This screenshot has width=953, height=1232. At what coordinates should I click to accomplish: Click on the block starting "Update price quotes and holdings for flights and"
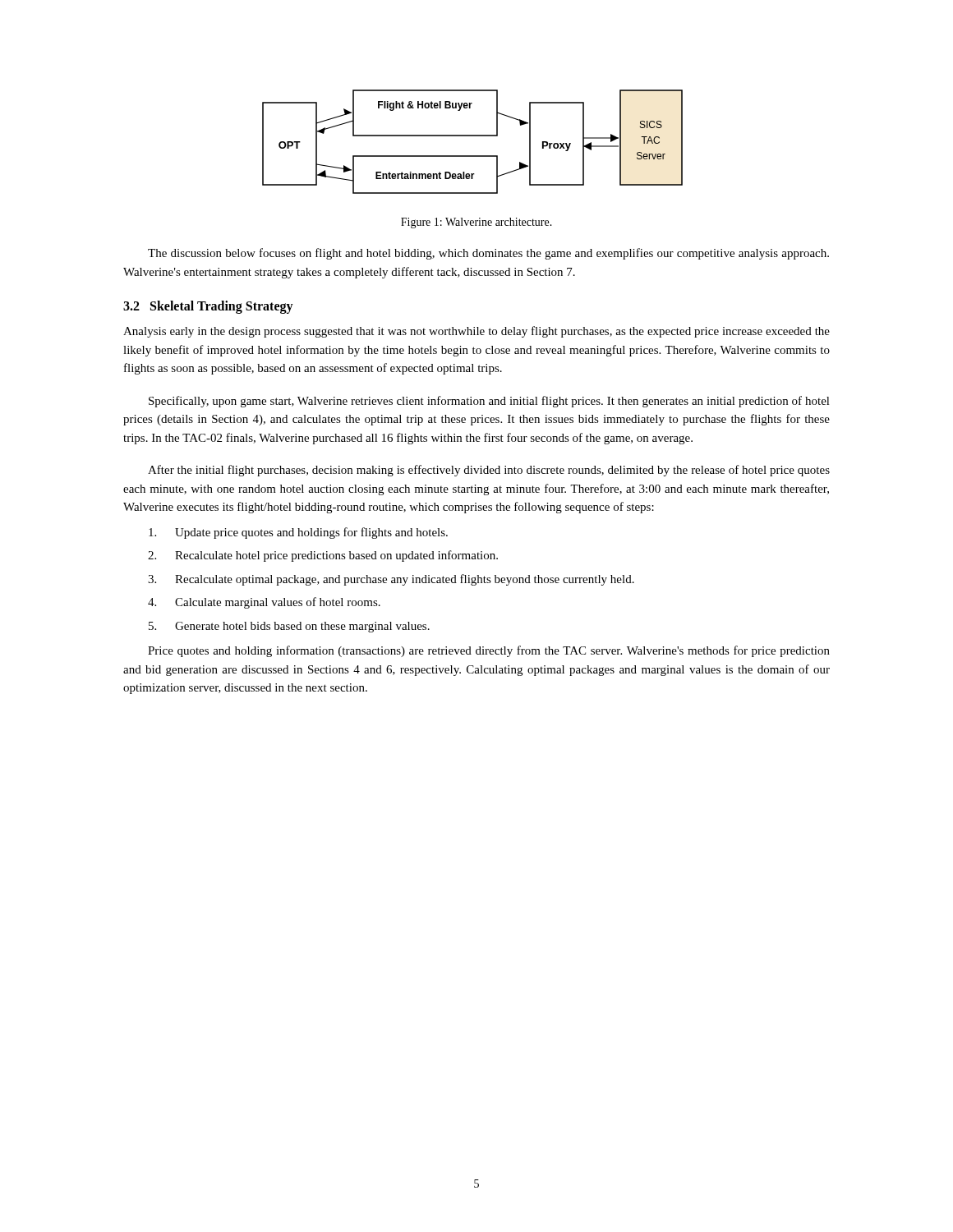coord(298,533)
